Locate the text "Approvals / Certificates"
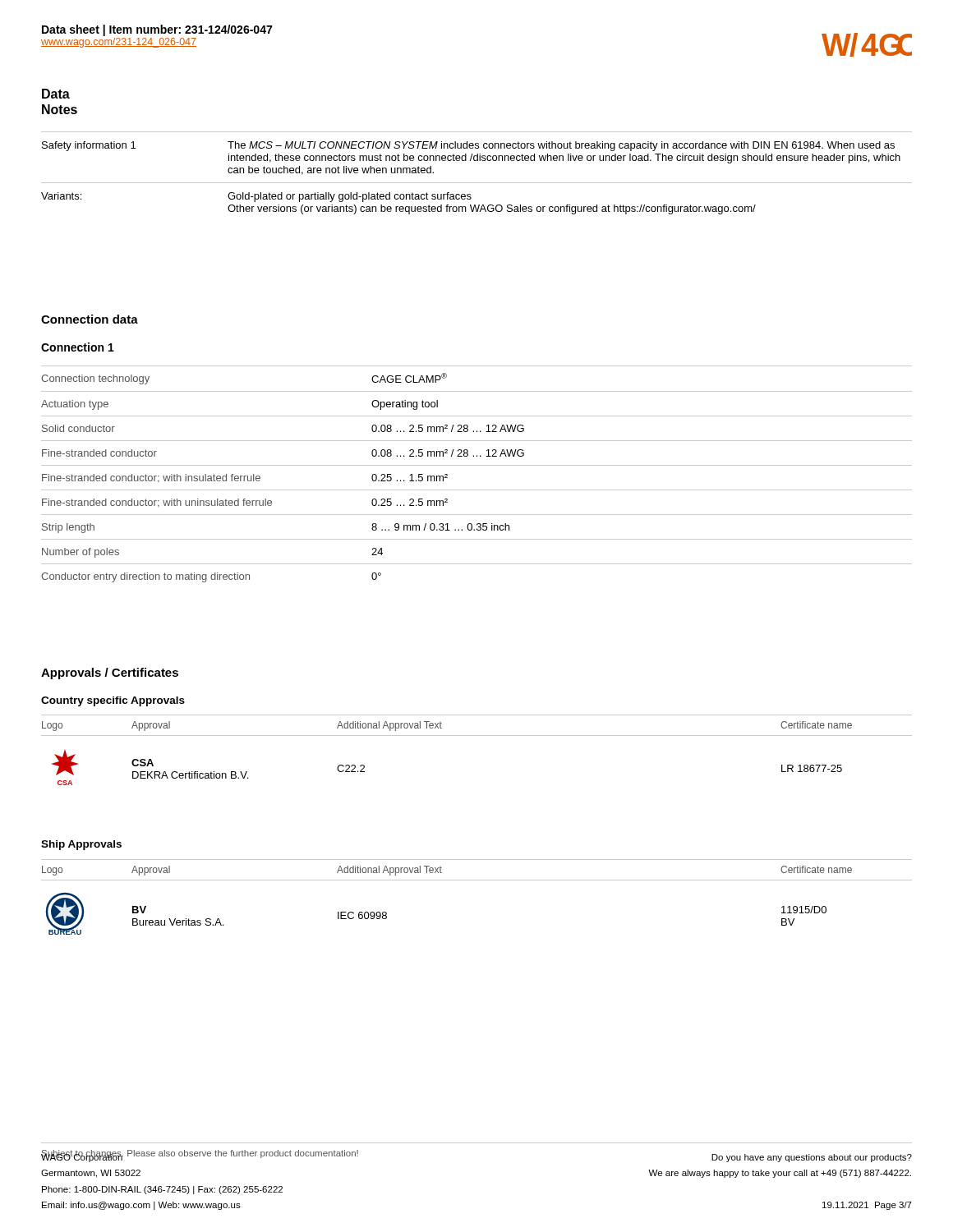 (x=110, y=672)
